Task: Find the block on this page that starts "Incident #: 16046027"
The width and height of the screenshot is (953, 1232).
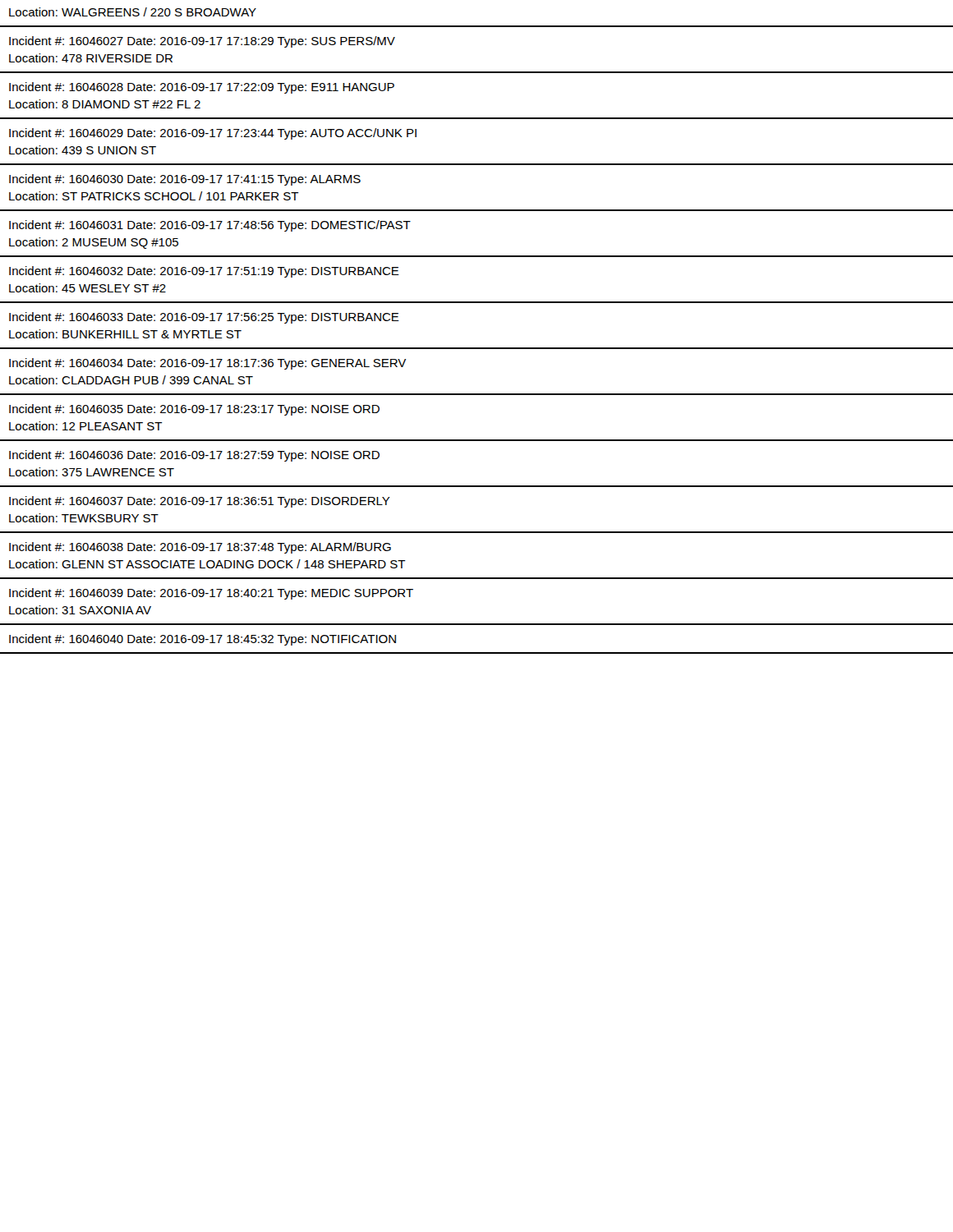Action: [x=202, y=42]
